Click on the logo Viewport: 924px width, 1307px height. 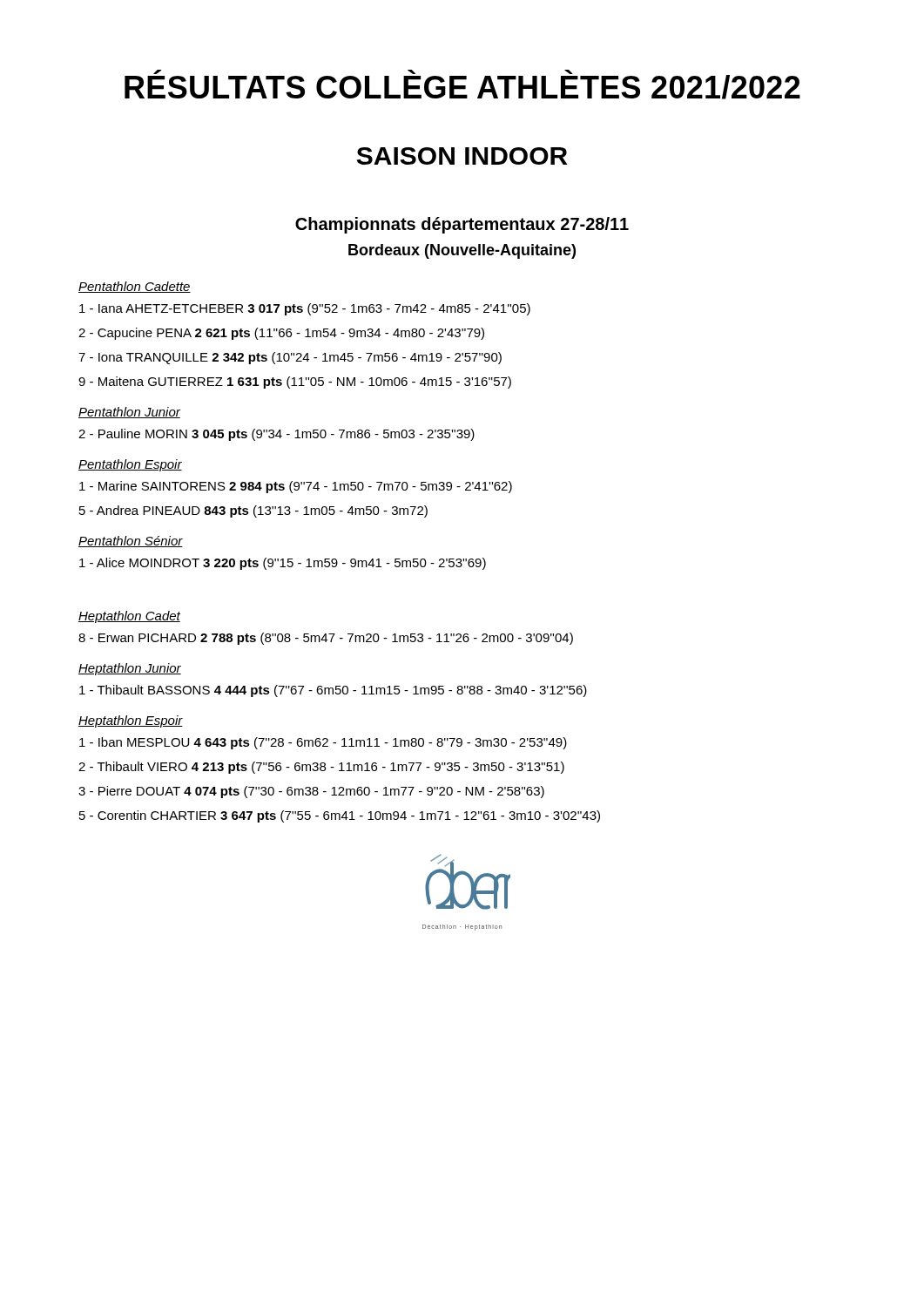point(462,896)
